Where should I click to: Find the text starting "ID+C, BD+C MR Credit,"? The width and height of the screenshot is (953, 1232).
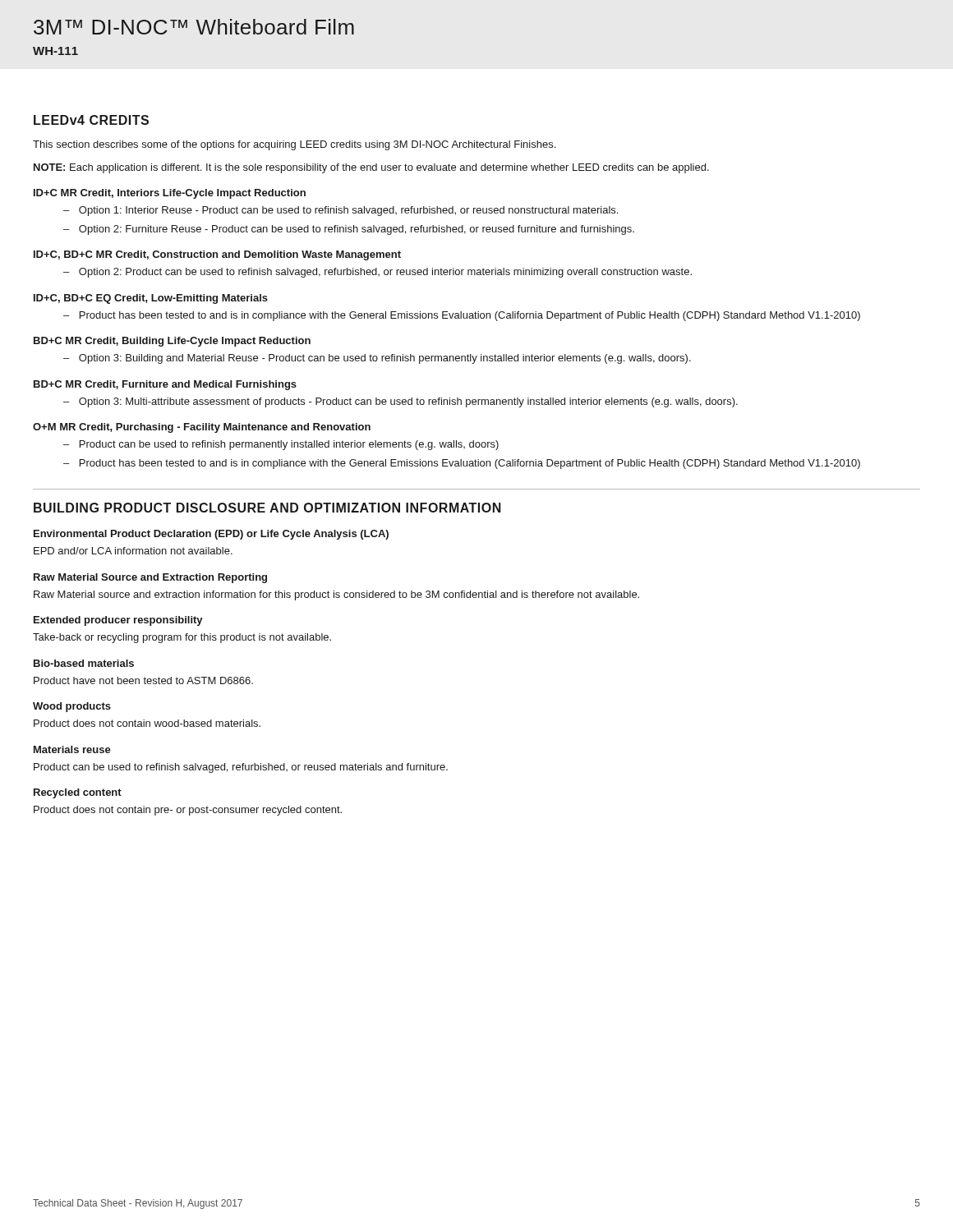point(217,254)
